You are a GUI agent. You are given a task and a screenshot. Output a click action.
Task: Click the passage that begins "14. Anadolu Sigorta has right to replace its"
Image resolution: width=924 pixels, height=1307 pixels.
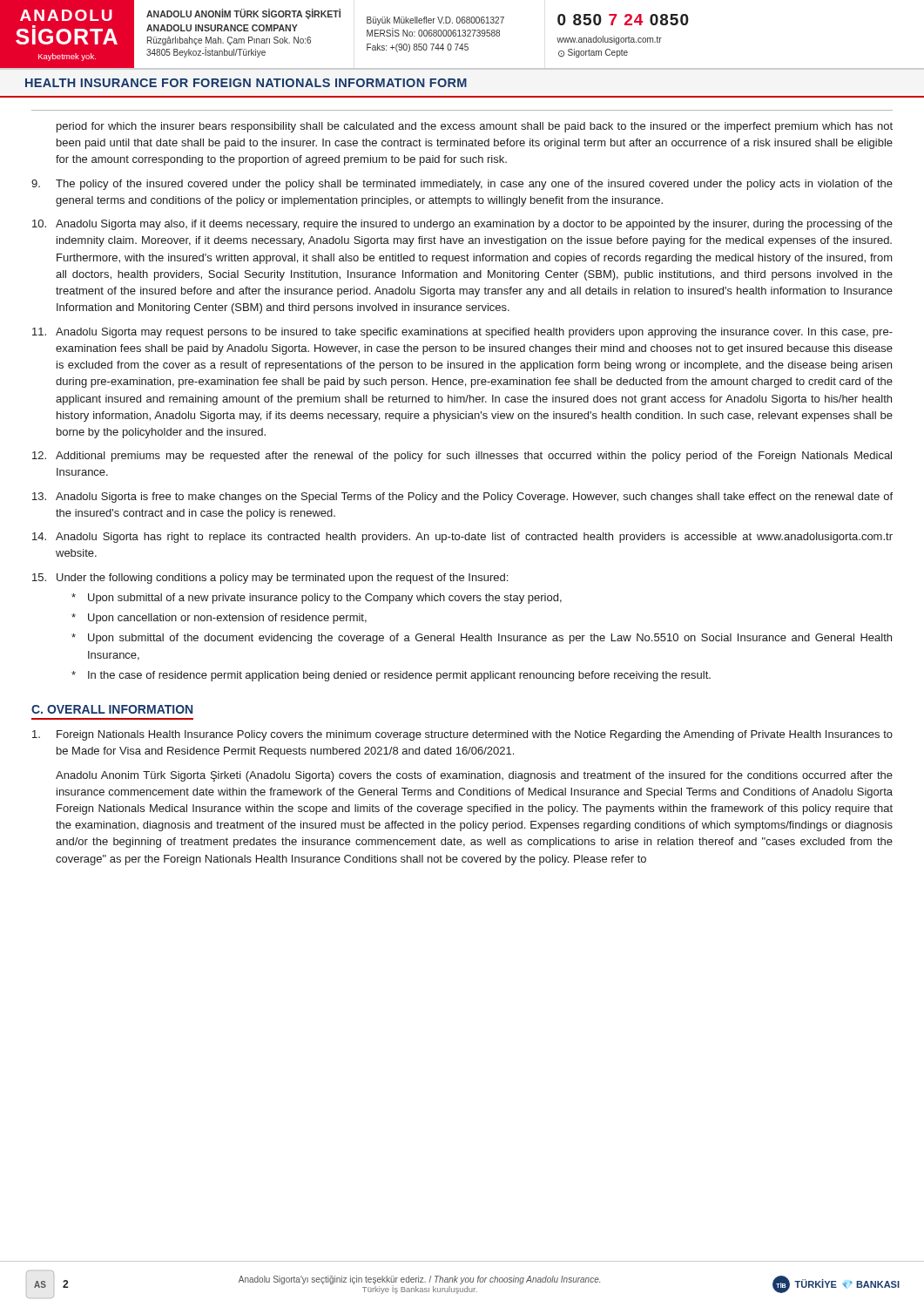pos(462,545)
